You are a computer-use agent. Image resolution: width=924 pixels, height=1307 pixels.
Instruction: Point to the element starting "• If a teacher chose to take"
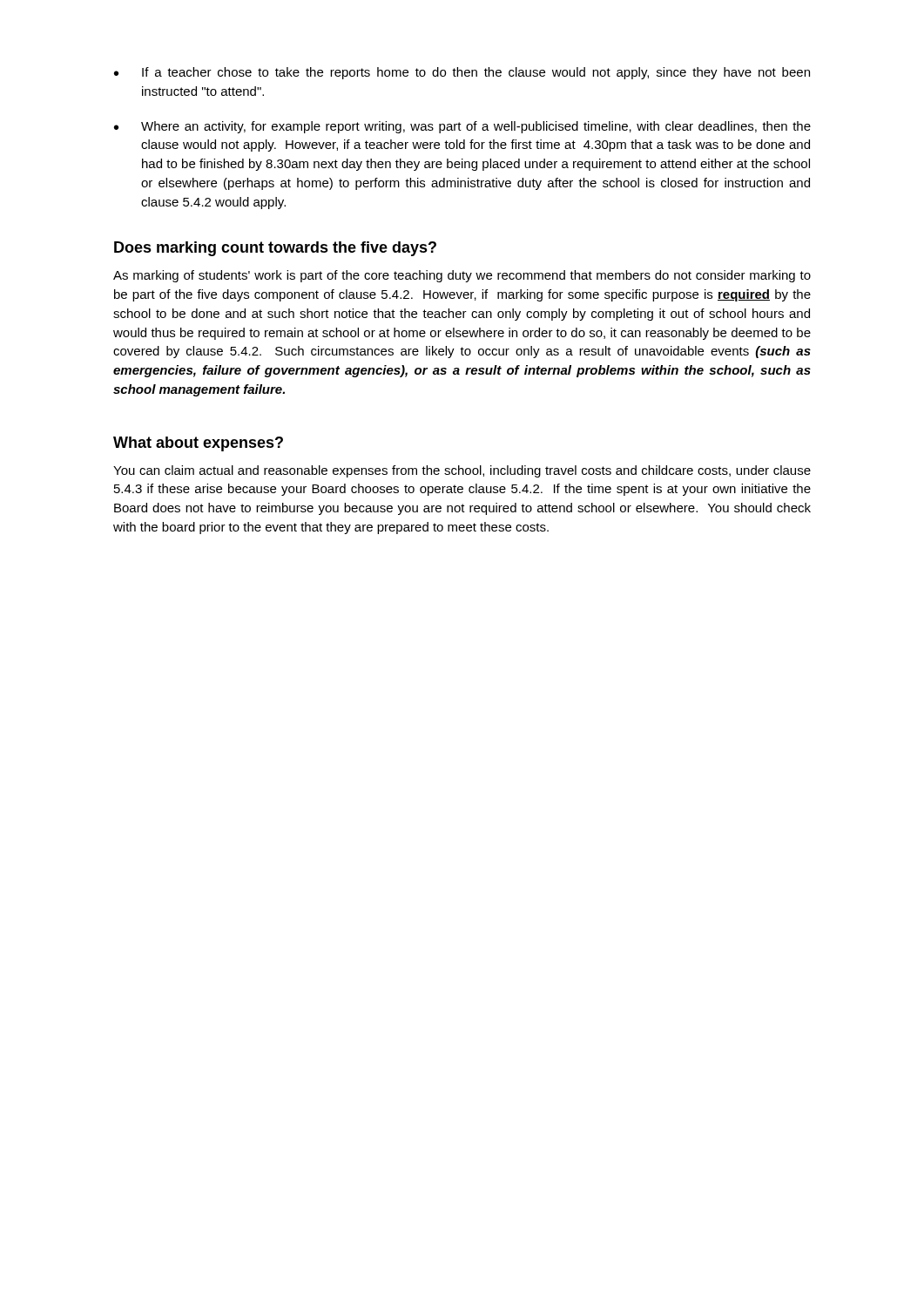click(x=462, y=82)
